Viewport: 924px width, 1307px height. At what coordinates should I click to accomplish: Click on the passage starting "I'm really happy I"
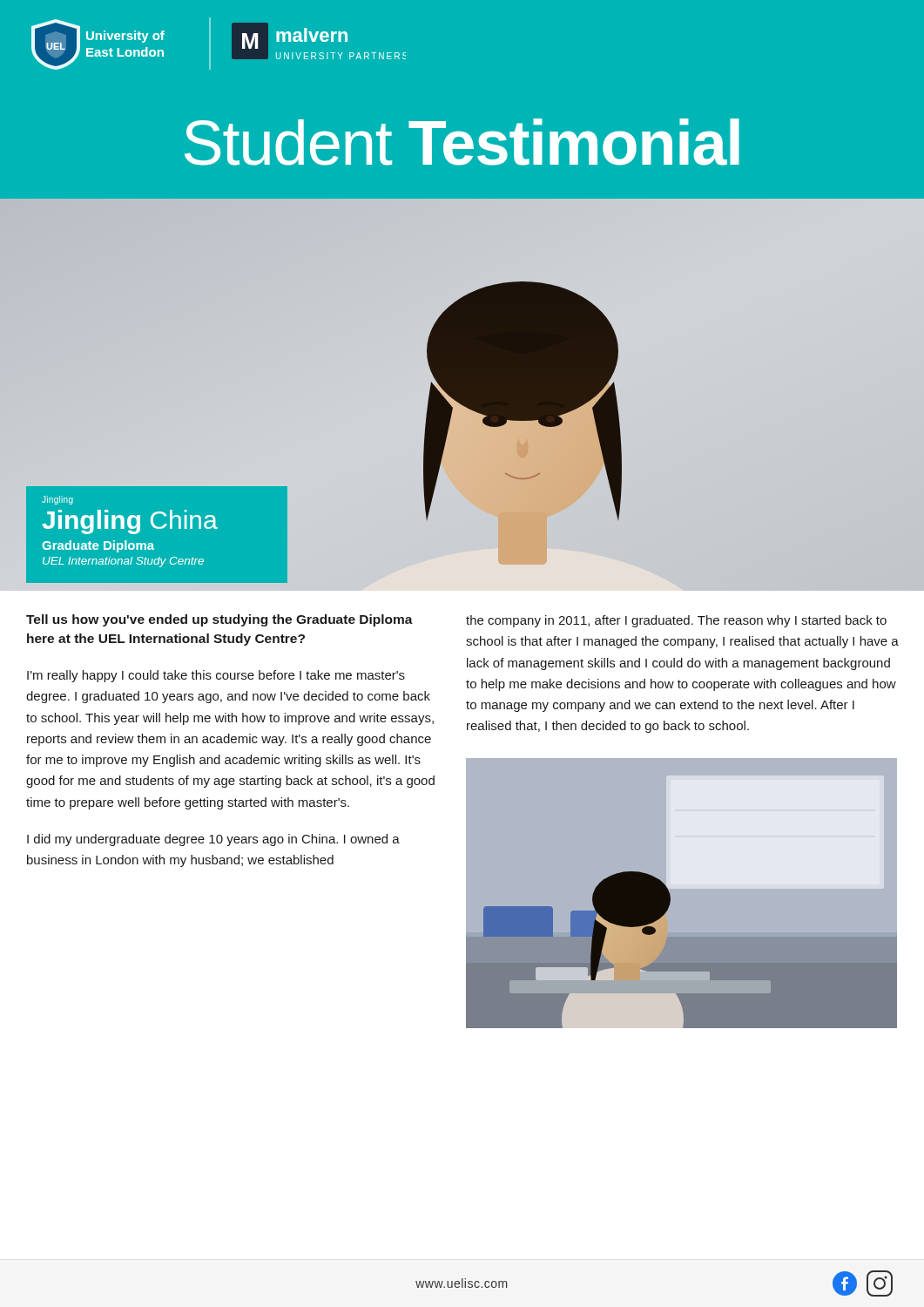coord(231,738)
